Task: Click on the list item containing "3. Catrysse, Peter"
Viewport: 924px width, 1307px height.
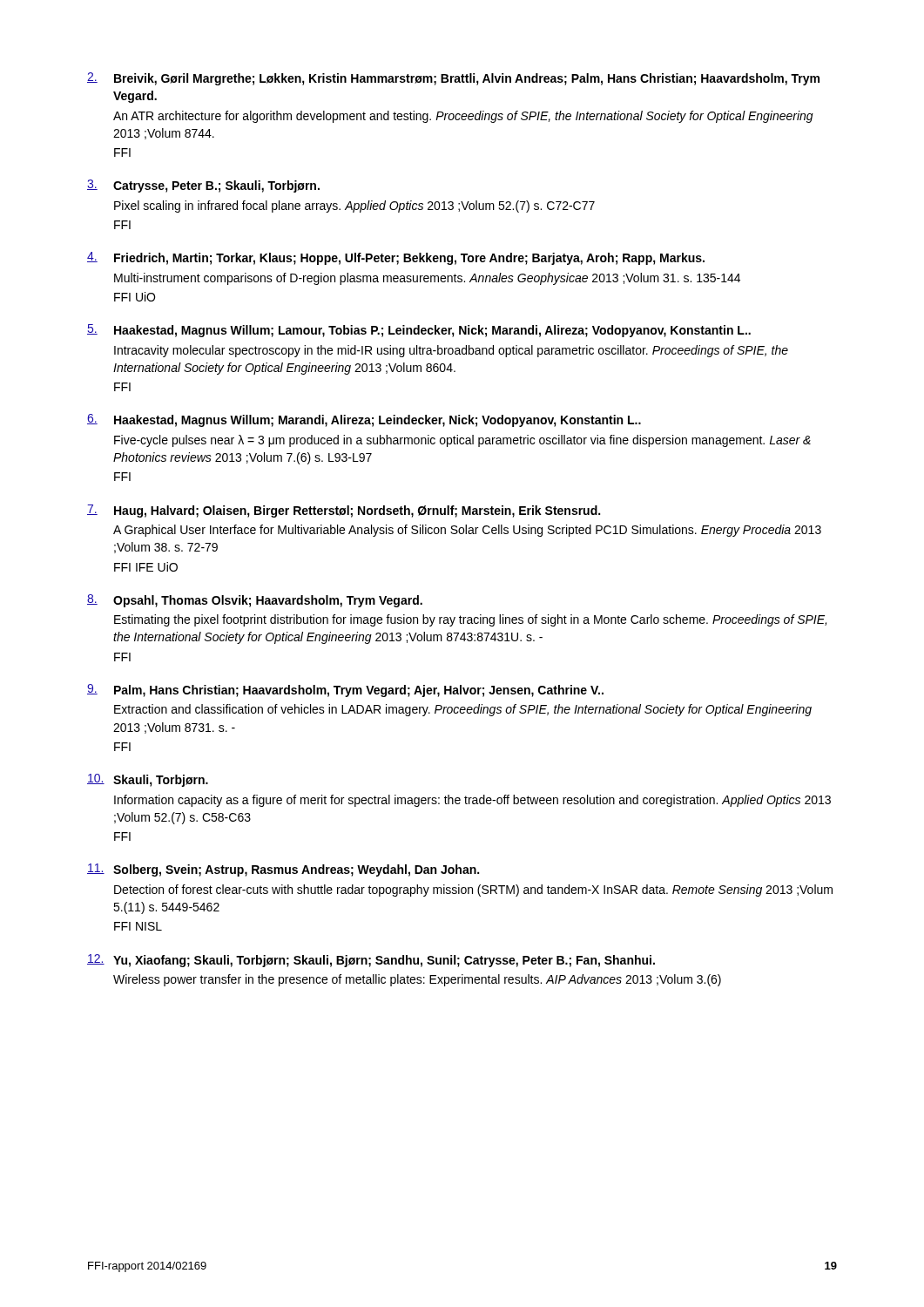Action: [x=462, y=206]
